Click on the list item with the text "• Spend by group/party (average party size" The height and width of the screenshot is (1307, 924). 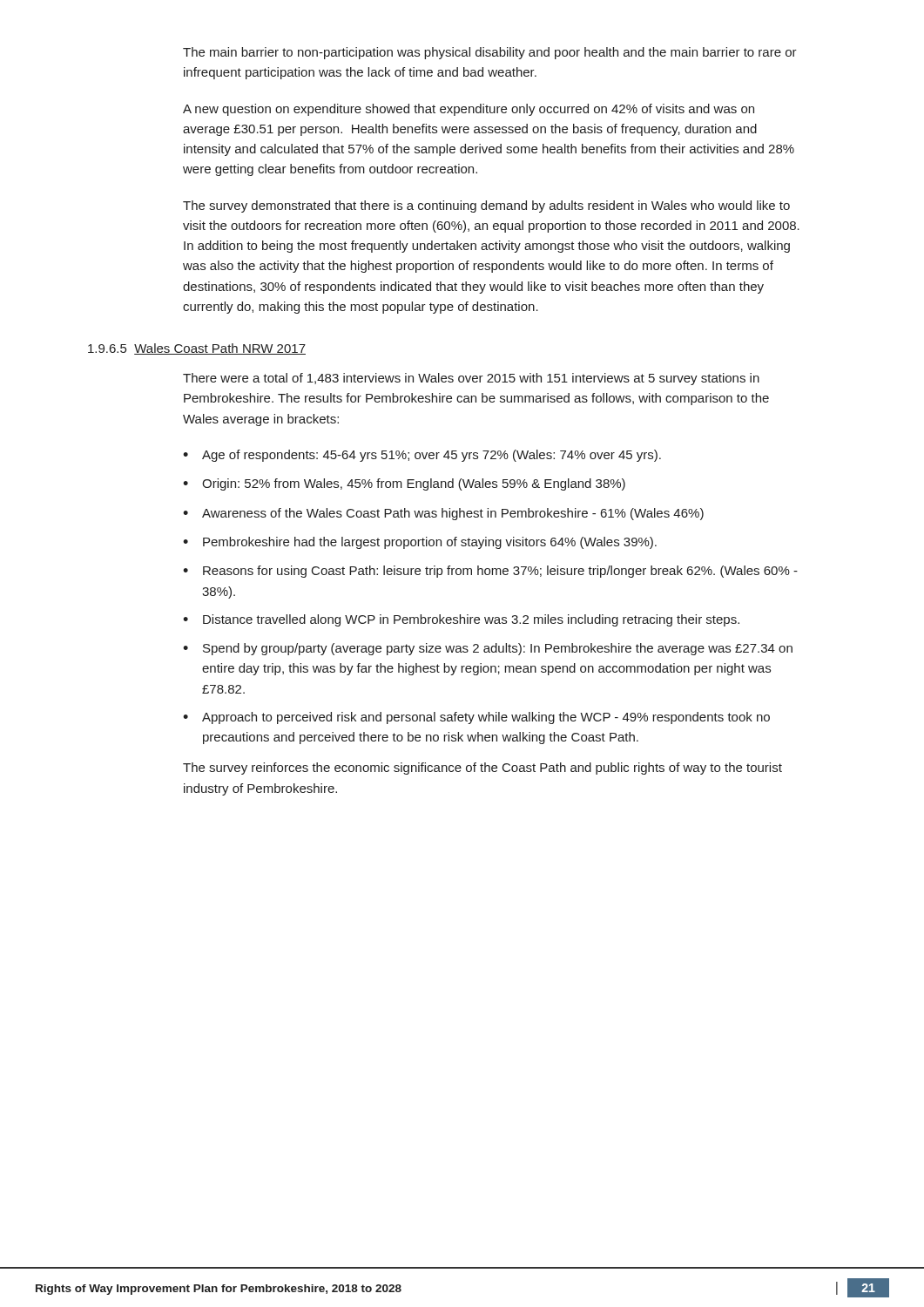(x=492, y=668)
